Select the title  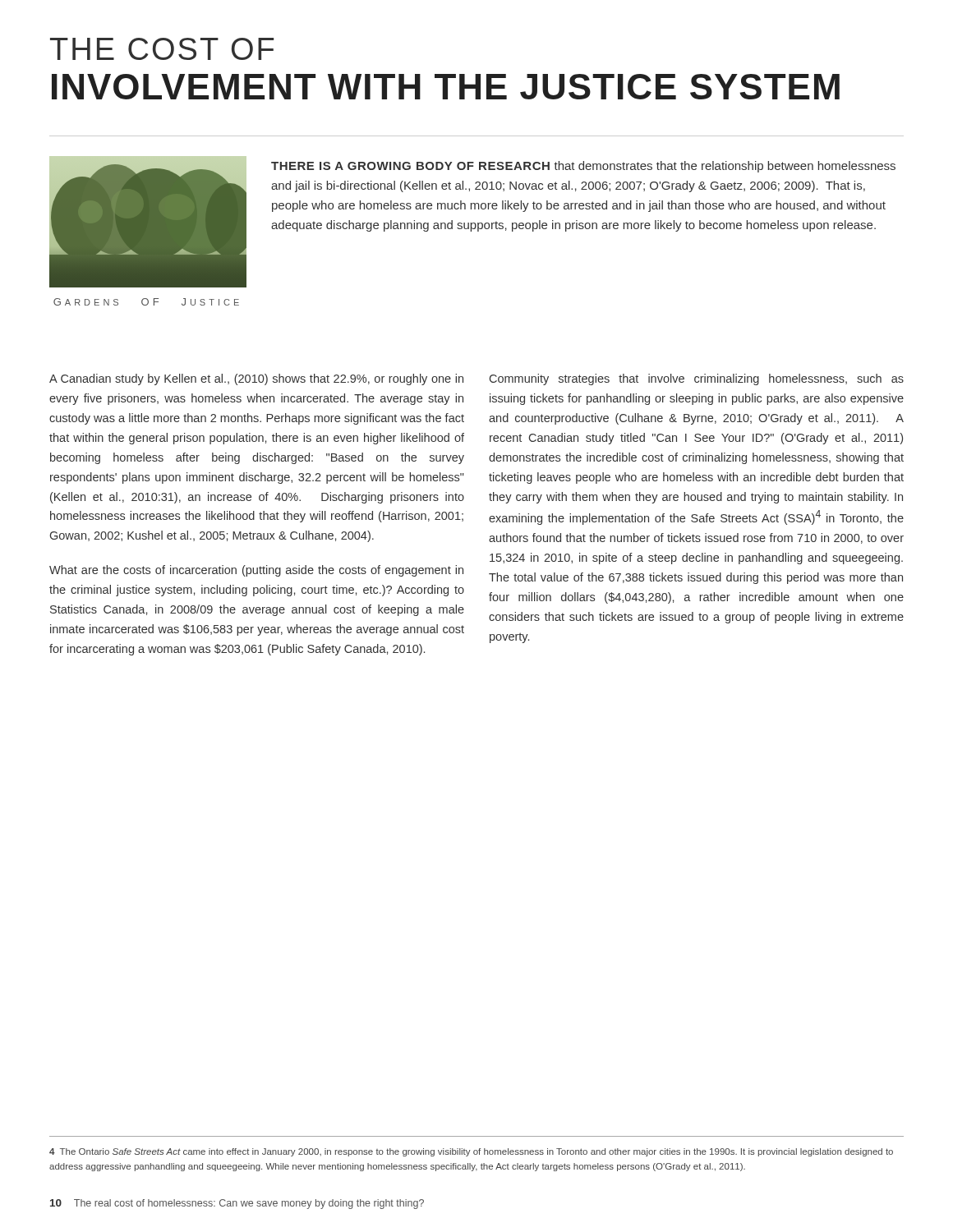point(476,70)
